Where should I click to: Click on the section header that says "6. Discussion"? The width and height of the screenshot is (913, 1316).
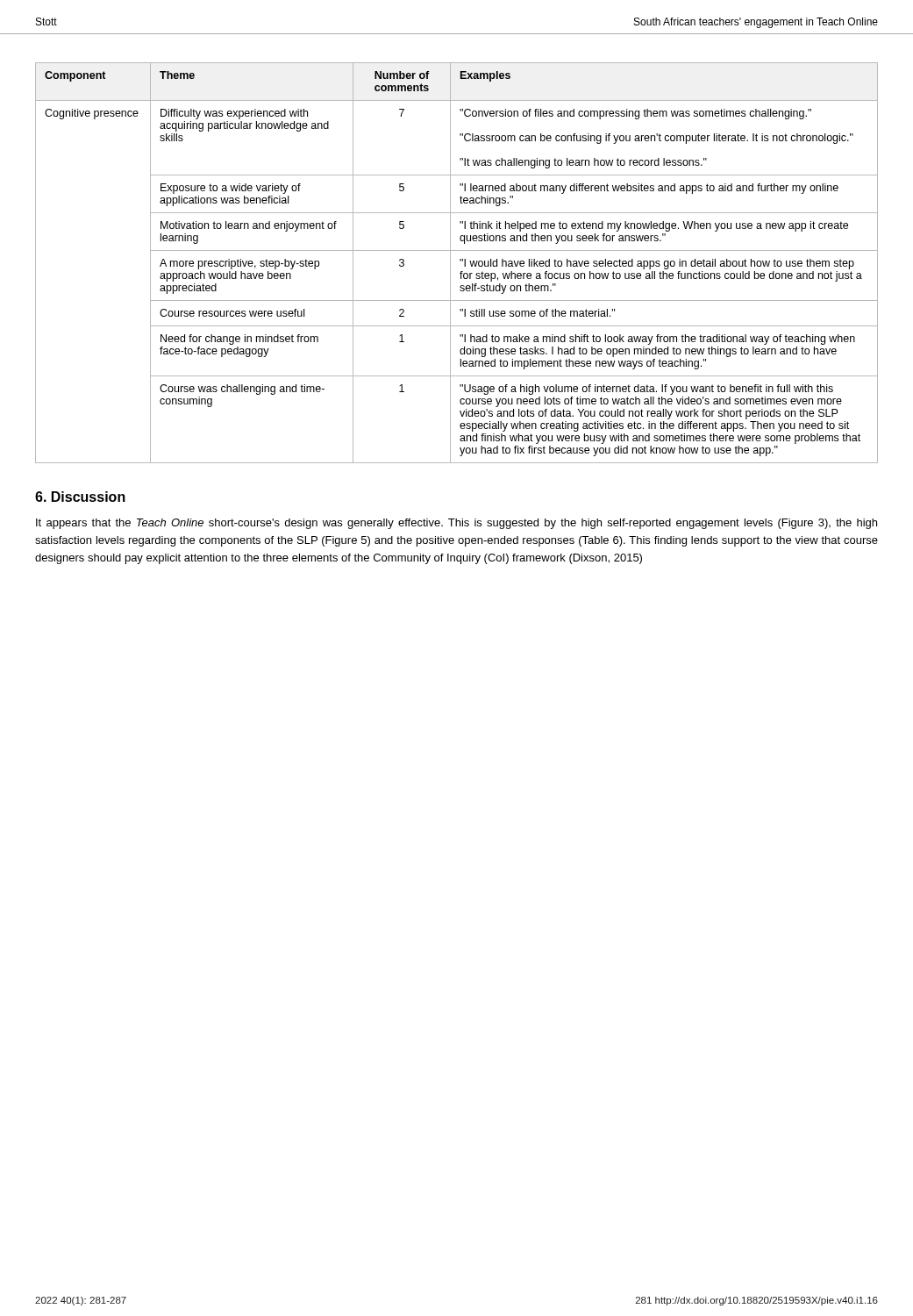coord(80,497)
